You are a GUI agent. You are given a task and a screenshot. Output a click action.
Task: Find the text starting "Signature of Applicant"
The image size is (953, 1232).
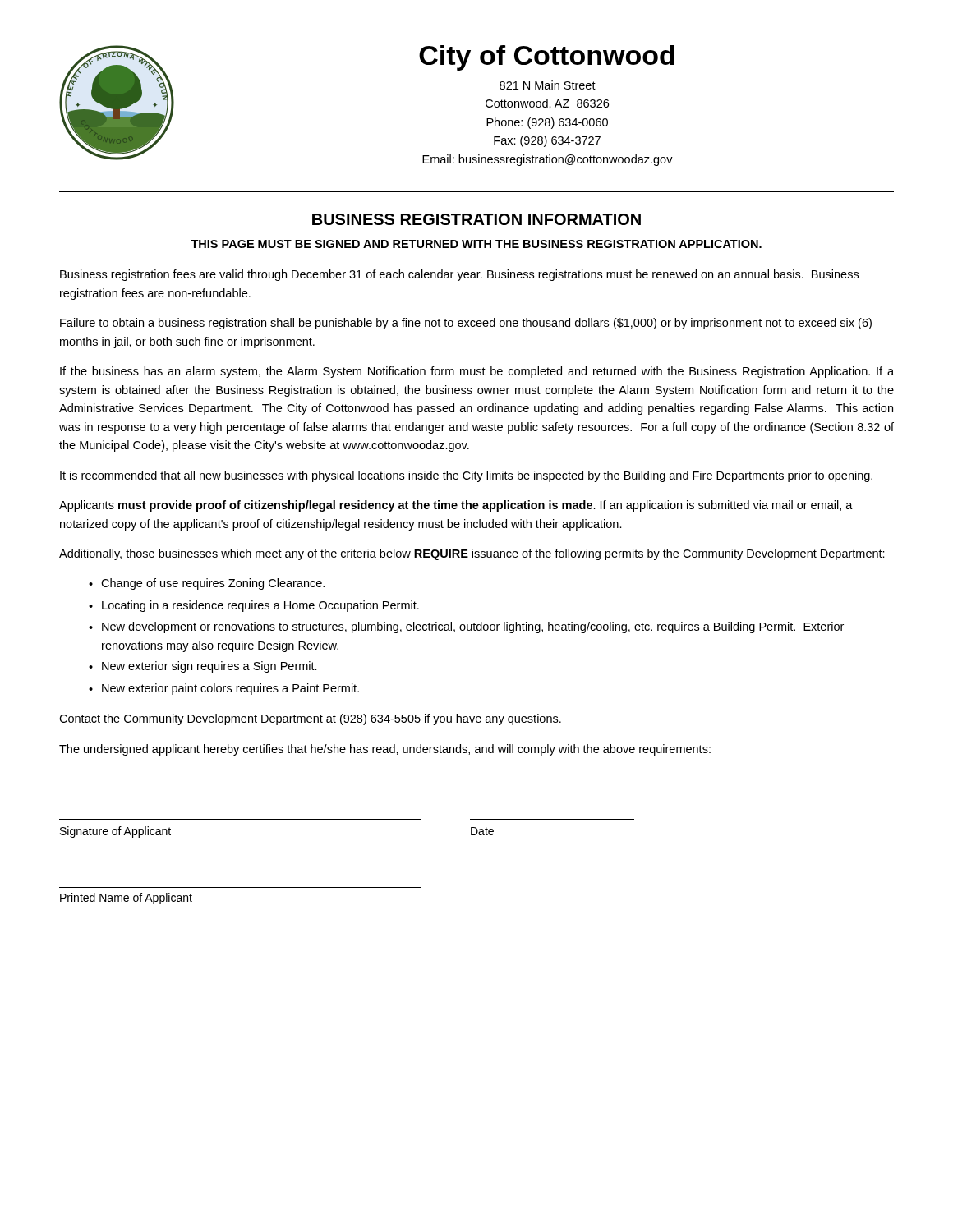pyautogui.click(x=115, y=831)
